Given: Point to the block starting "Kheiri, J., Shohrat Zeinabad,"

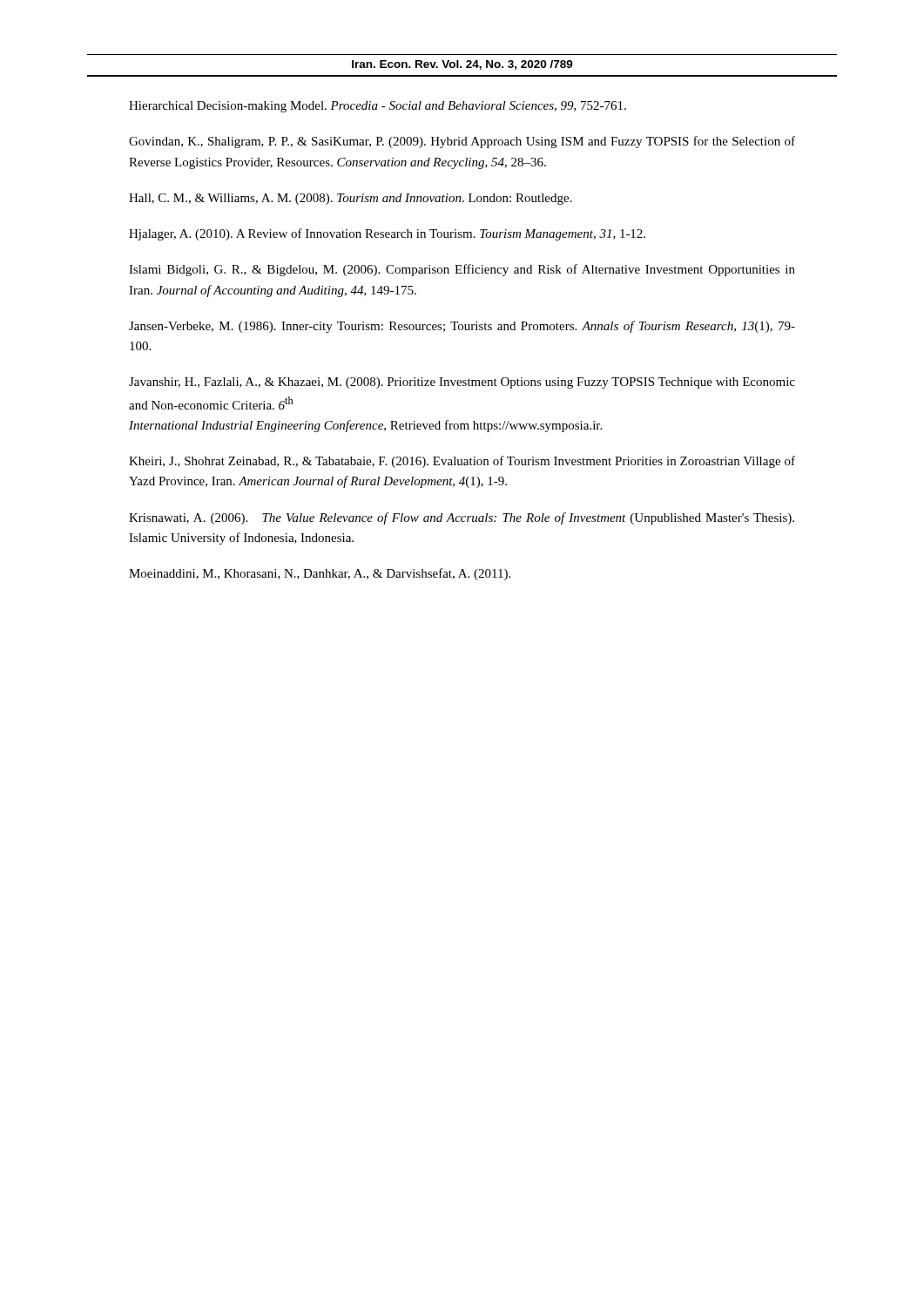Looking at the screenshot, I should 462,471.
